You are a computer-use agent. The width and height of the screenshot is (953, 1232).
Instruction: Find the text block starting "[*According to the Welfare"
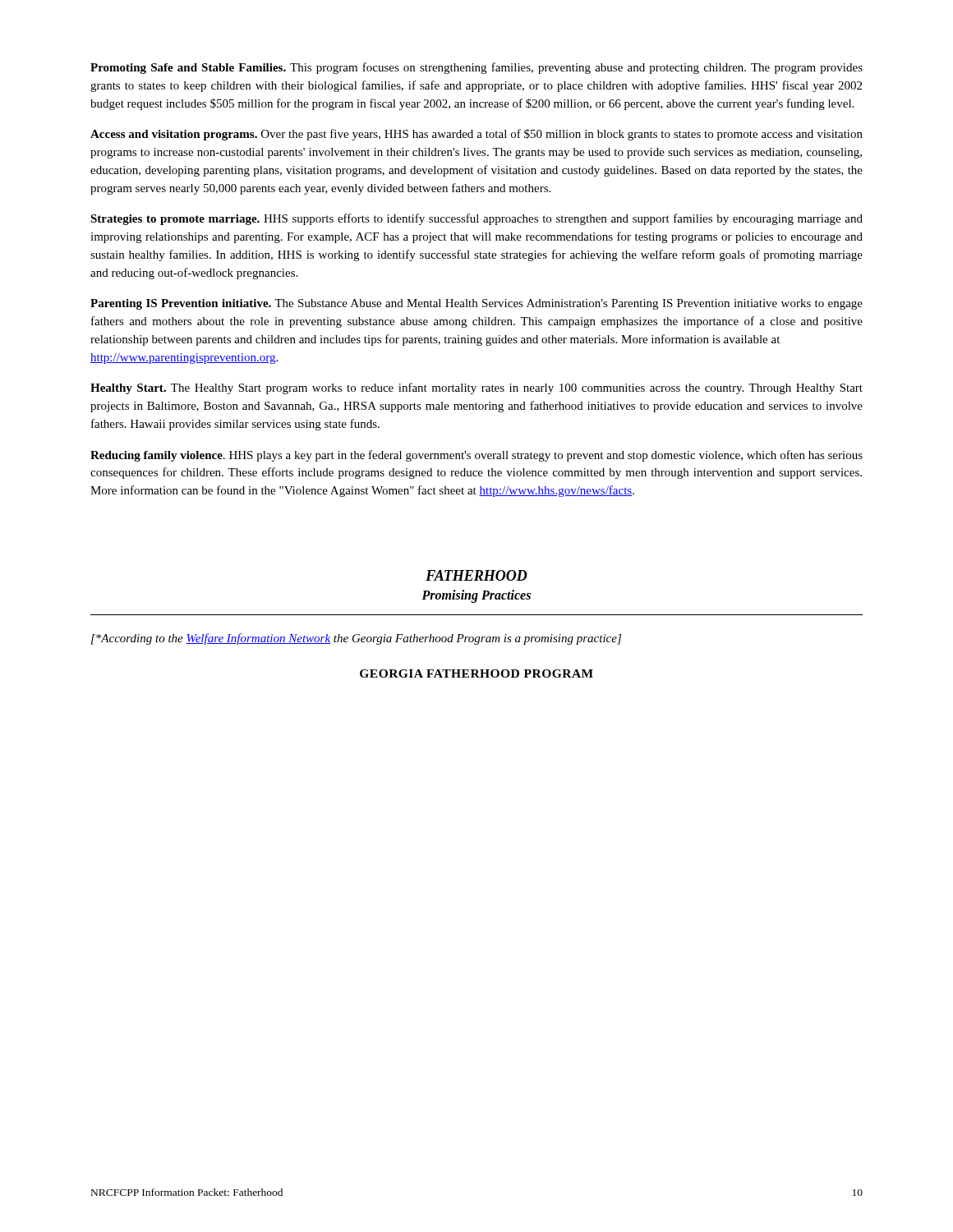point(356,638)
